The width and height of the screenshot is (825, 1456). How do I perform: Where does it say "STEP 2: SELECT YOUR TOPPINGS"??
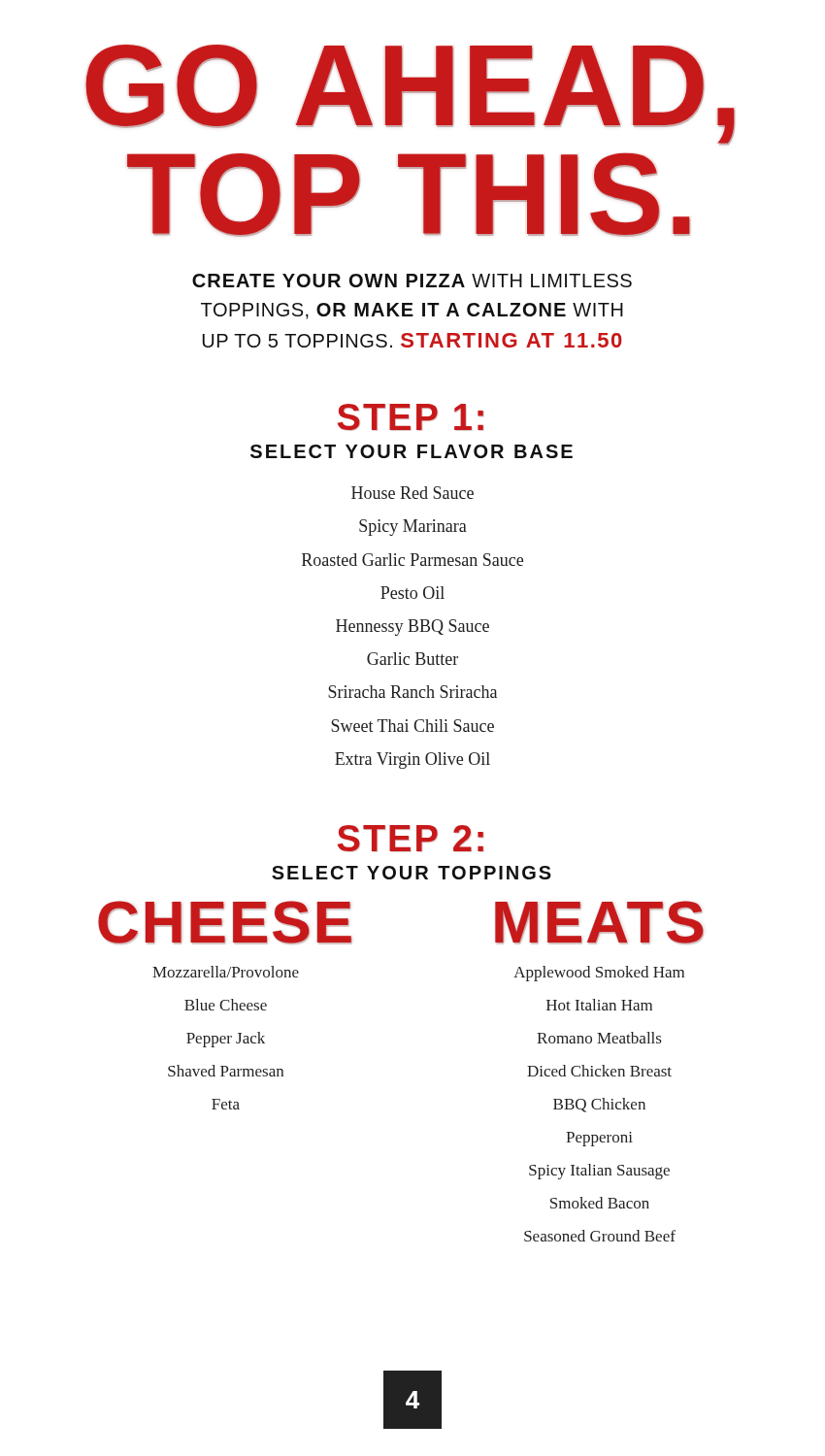412,851
